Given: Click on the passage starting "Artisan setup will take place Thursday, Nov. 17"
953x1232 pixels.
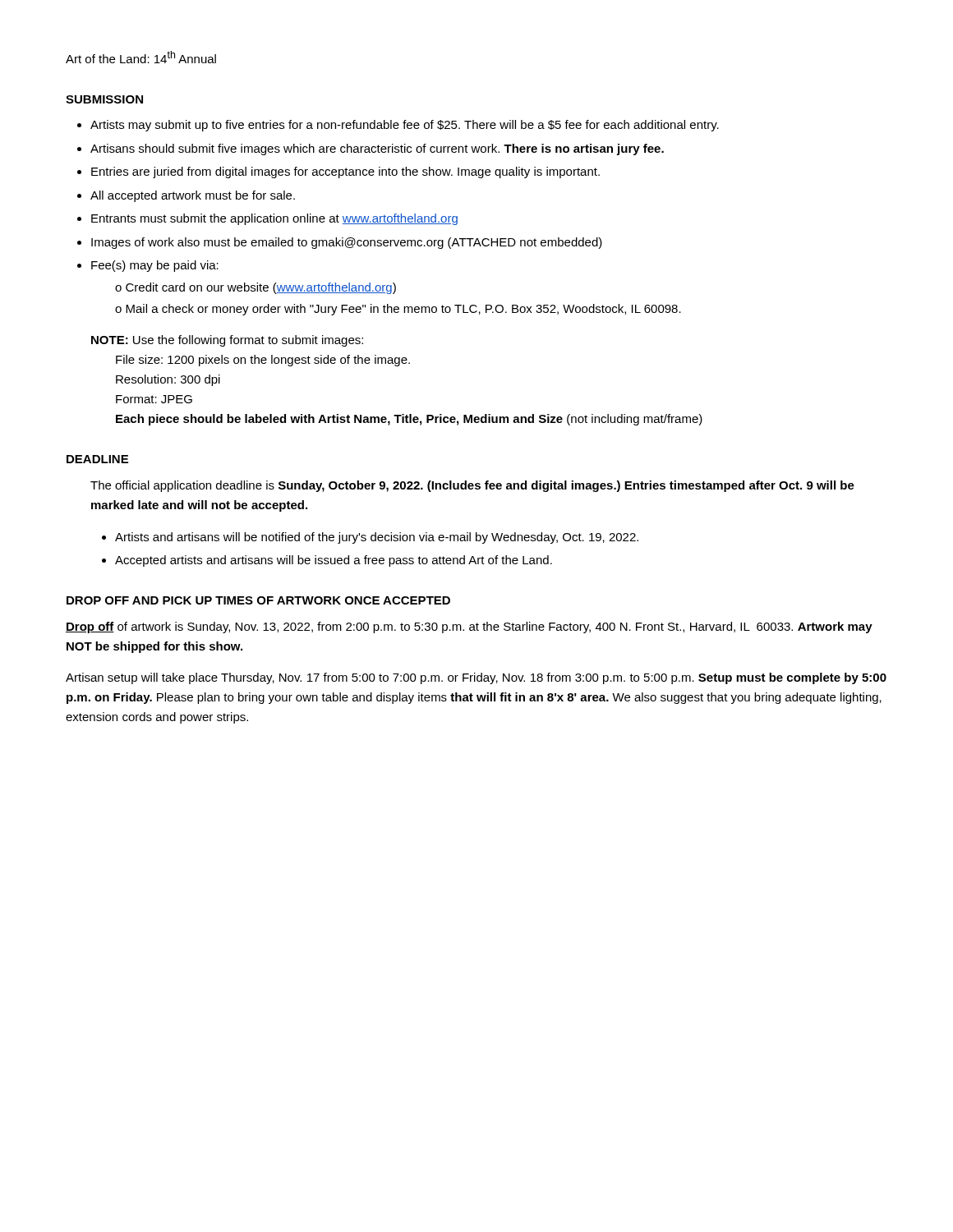Looking at the screenshot, I should [x=476, y=697].
